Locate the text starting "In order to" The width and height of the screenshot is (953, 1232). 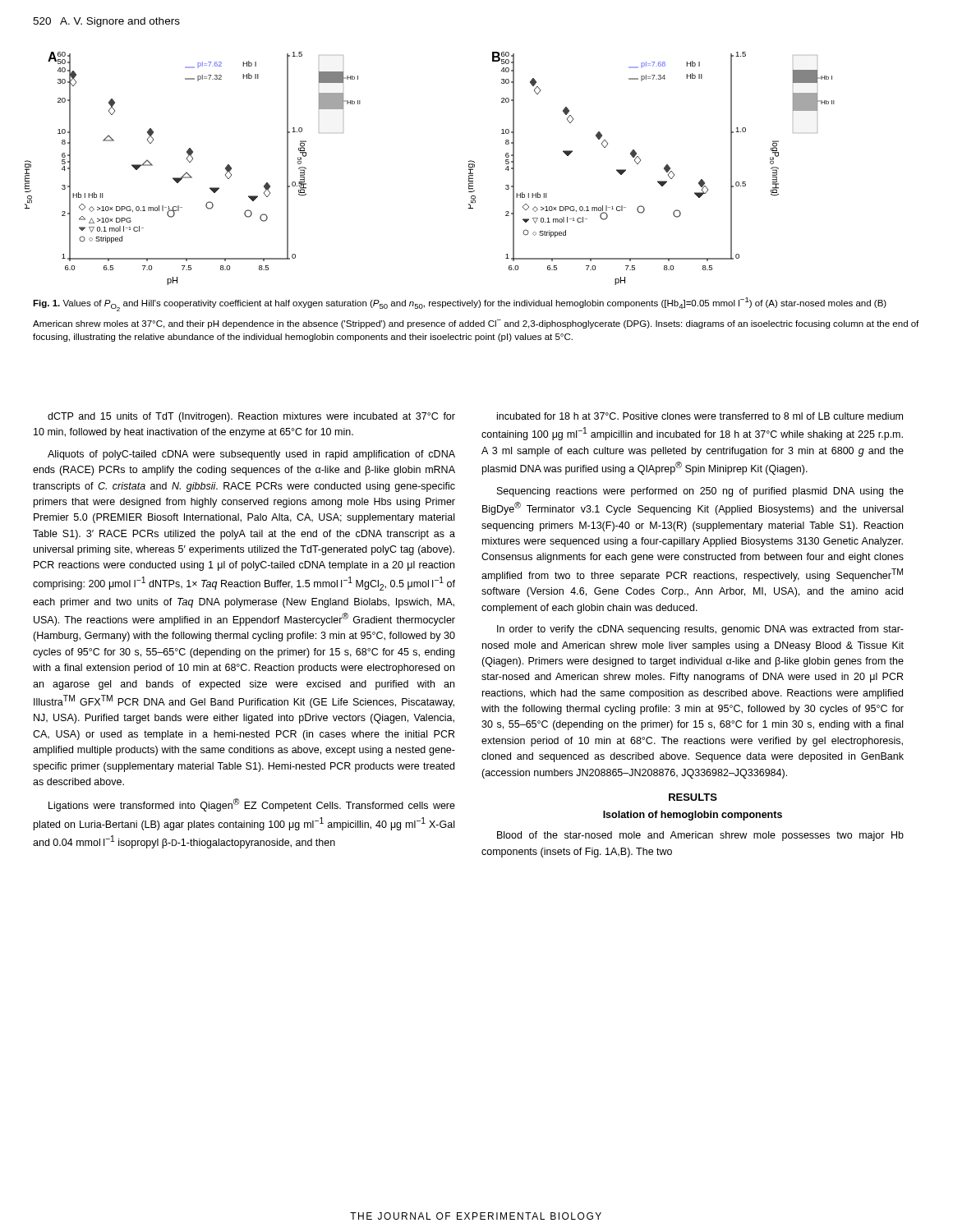tap(693, 701)
